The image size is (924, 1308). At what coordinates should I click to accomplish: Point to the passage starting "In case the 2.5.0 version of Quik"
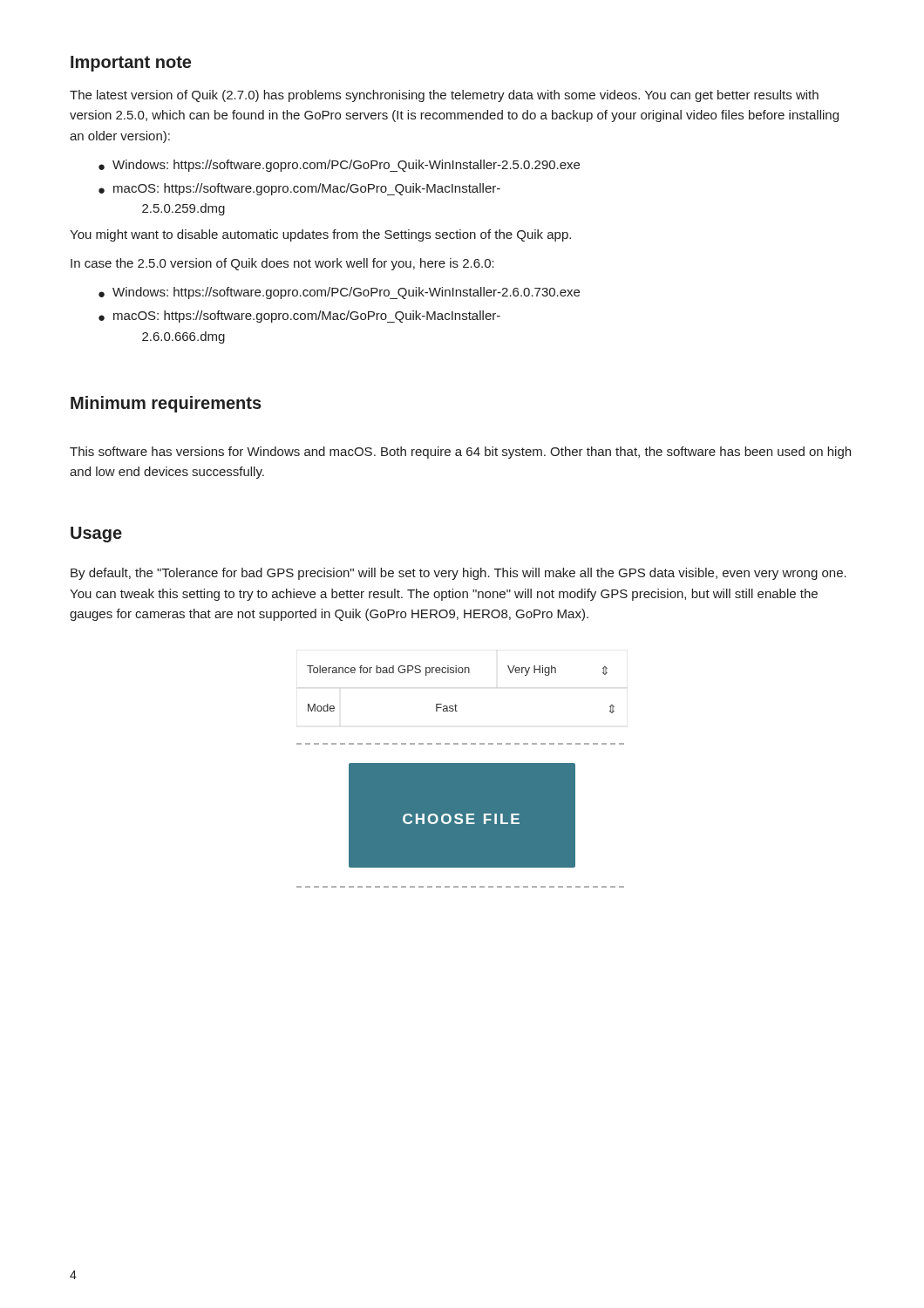click(282, 263)
